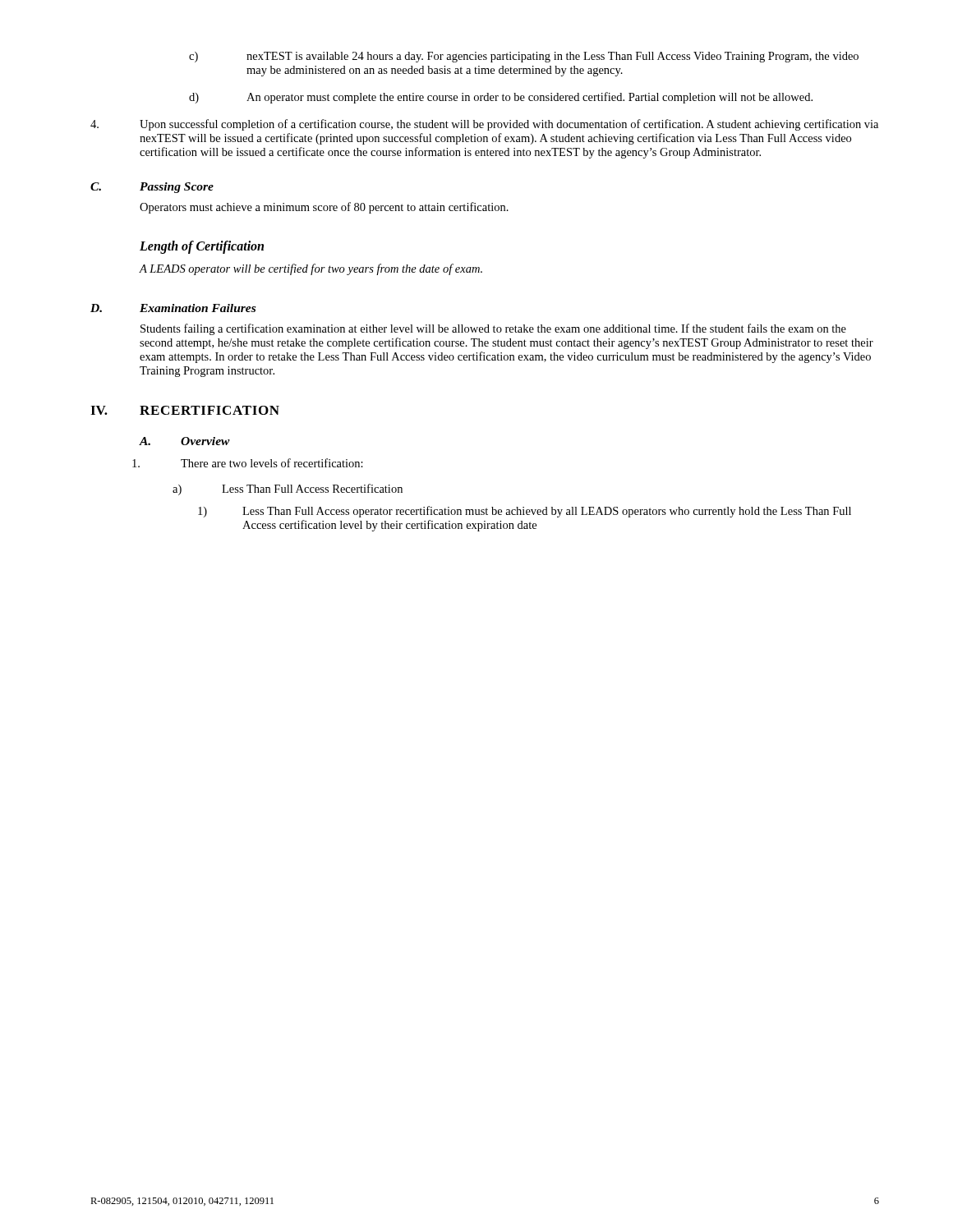The image size is (953, 1232).
Task: Find the text block containing "A LEADS operator will be certified for two"
Action: click(x=311, y=269)
